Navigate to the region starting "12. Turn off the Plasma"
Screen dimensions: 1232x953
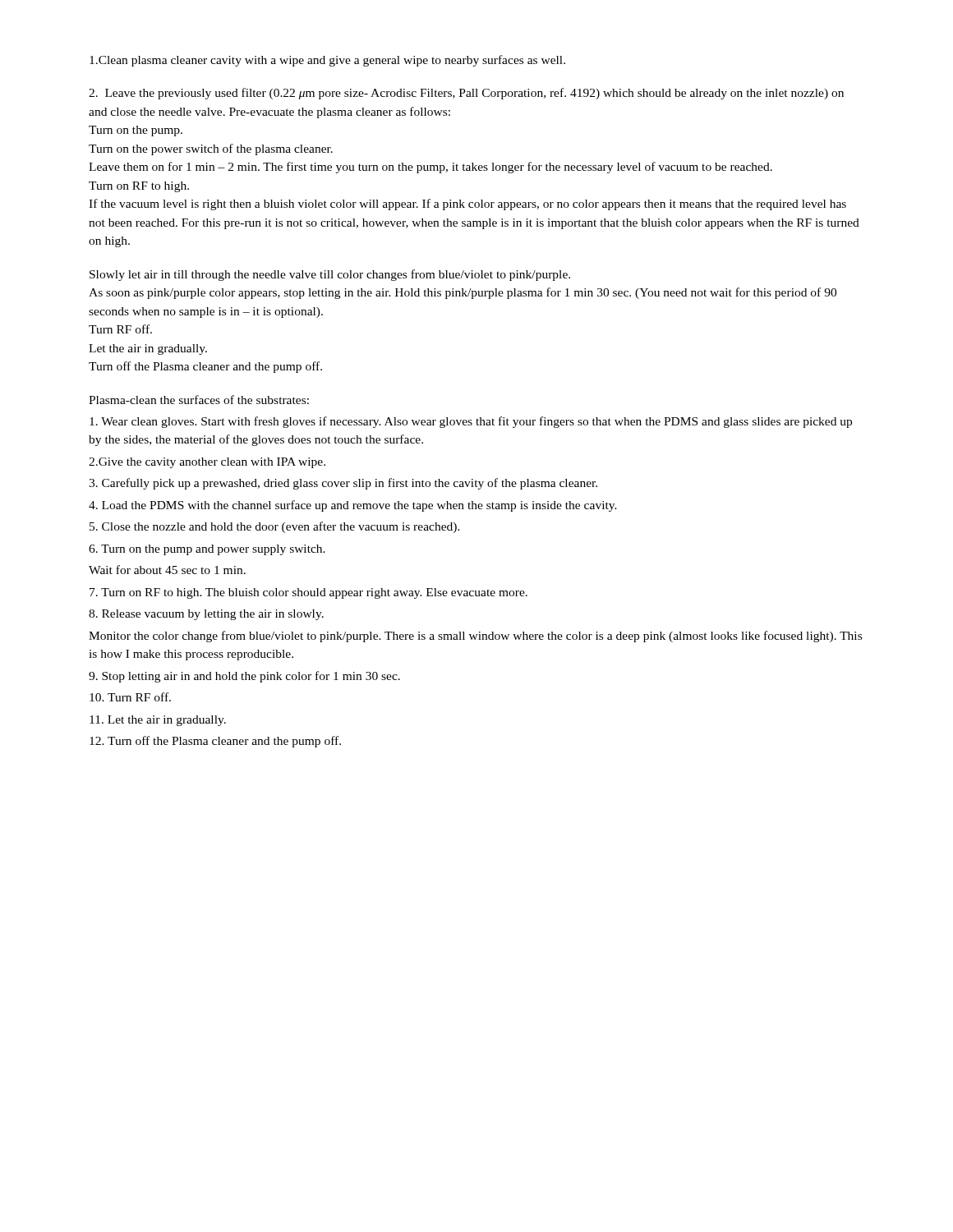click(215, 742)
